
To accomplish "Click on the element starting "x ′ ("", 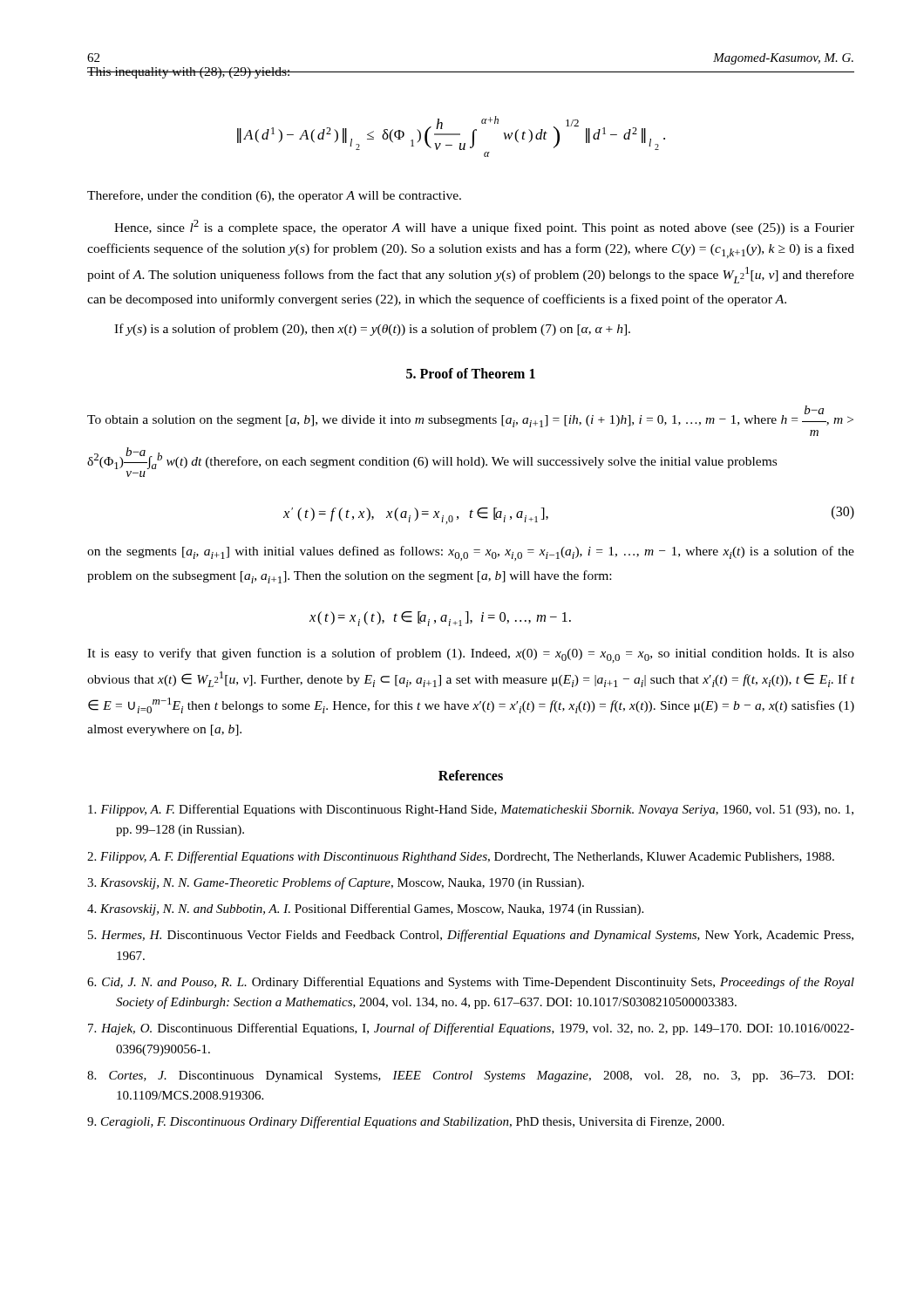I will coord(417,515).
